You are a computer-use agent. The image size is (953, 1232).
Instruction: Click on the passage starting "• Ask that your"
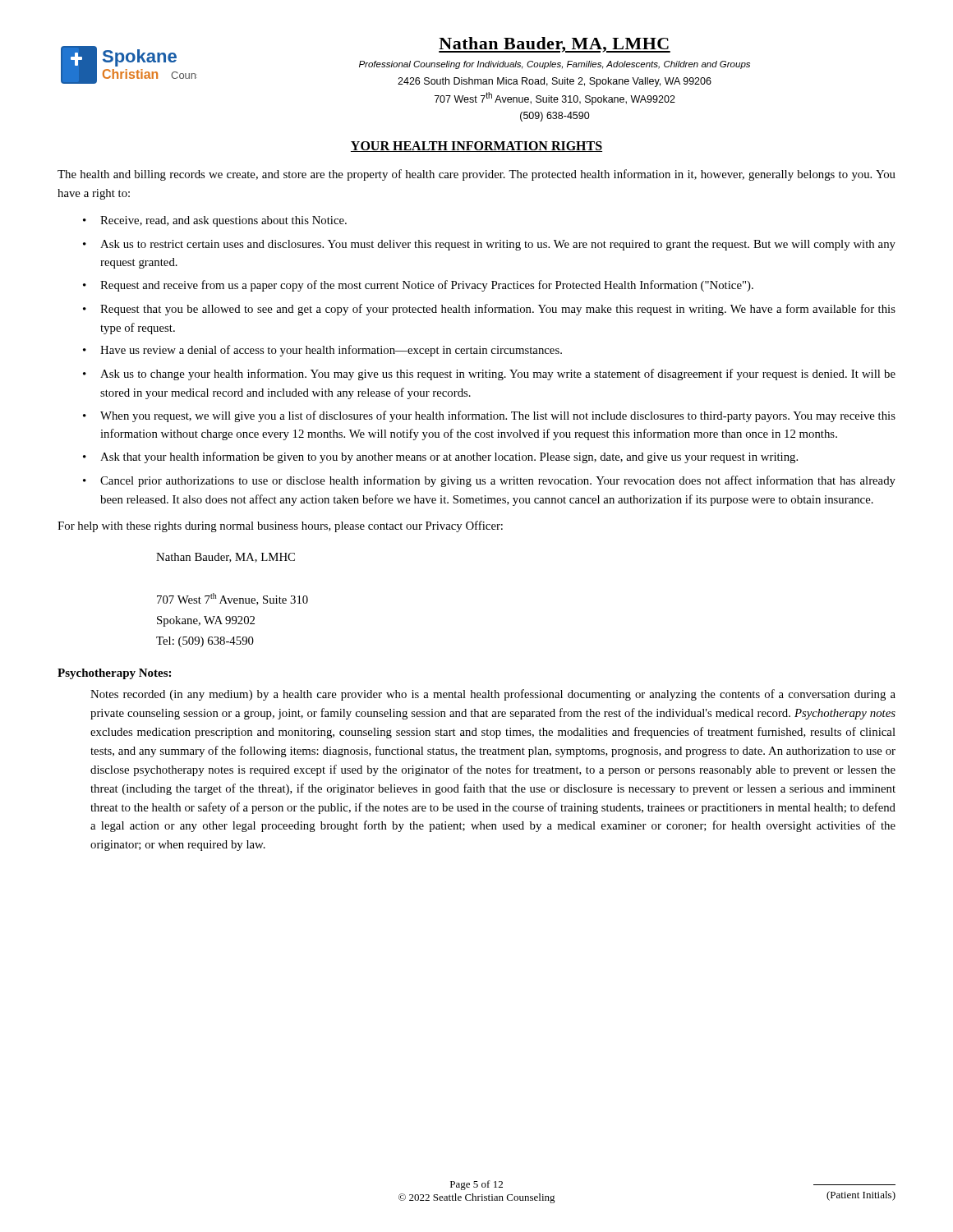(x=489, y=458)
